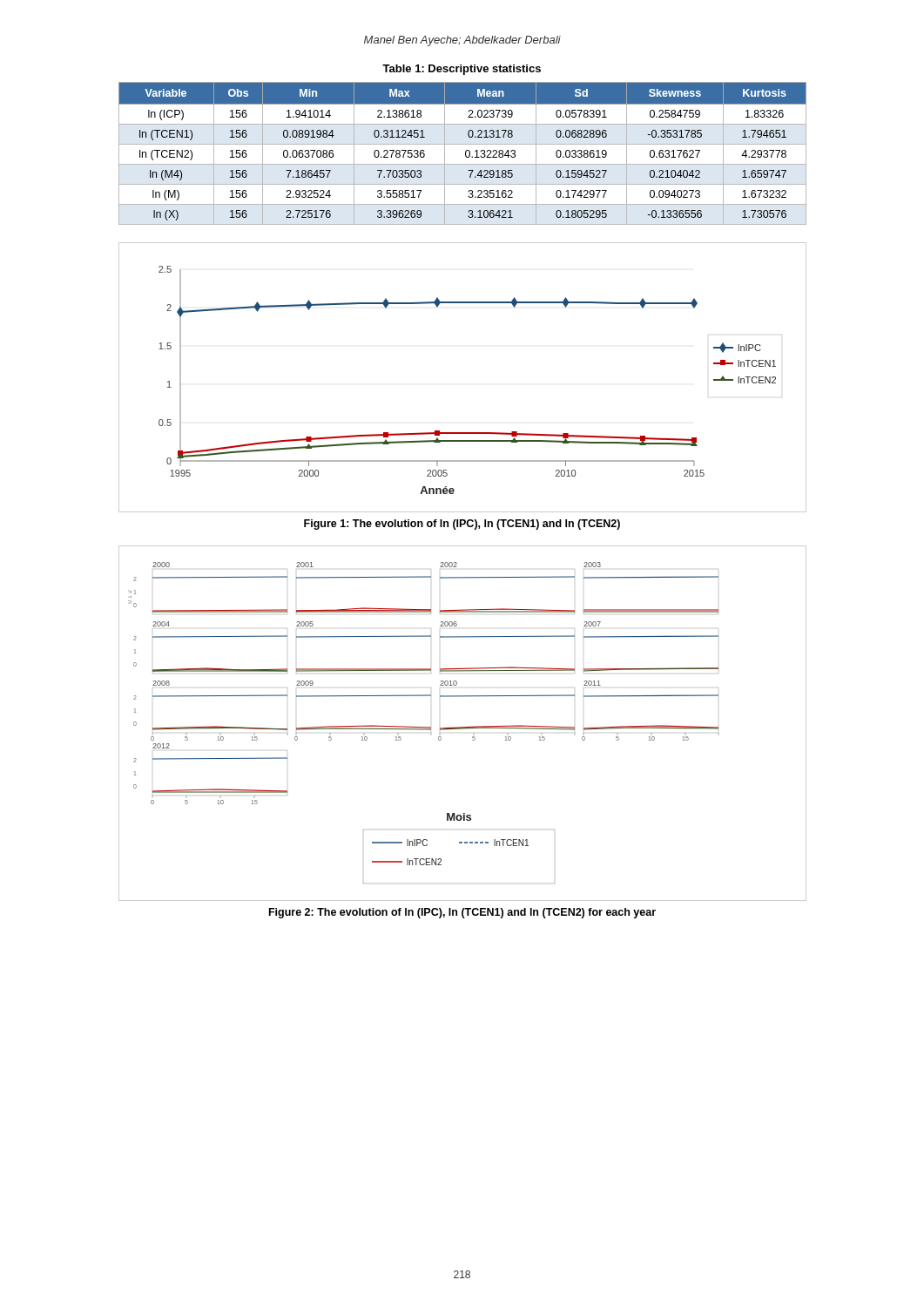This screenshot has height=1307, width=924.
Task: Navigate to the block starting "Figure 2: The evolution of"
Action: point(462,912)
